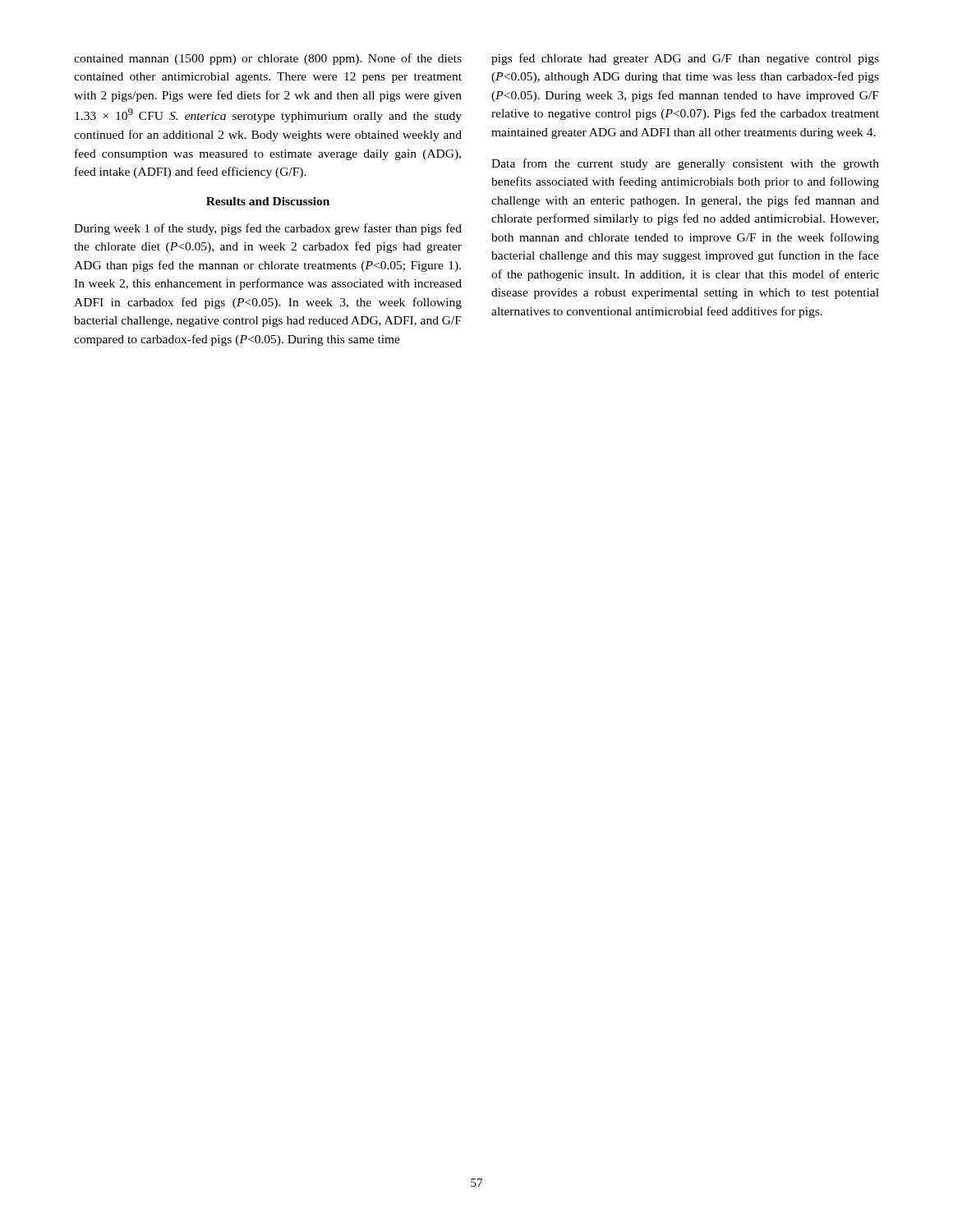The image size is (953, 1232).
Task: Find the region starting "Results and Discussion"
Action: pos(268,201)
